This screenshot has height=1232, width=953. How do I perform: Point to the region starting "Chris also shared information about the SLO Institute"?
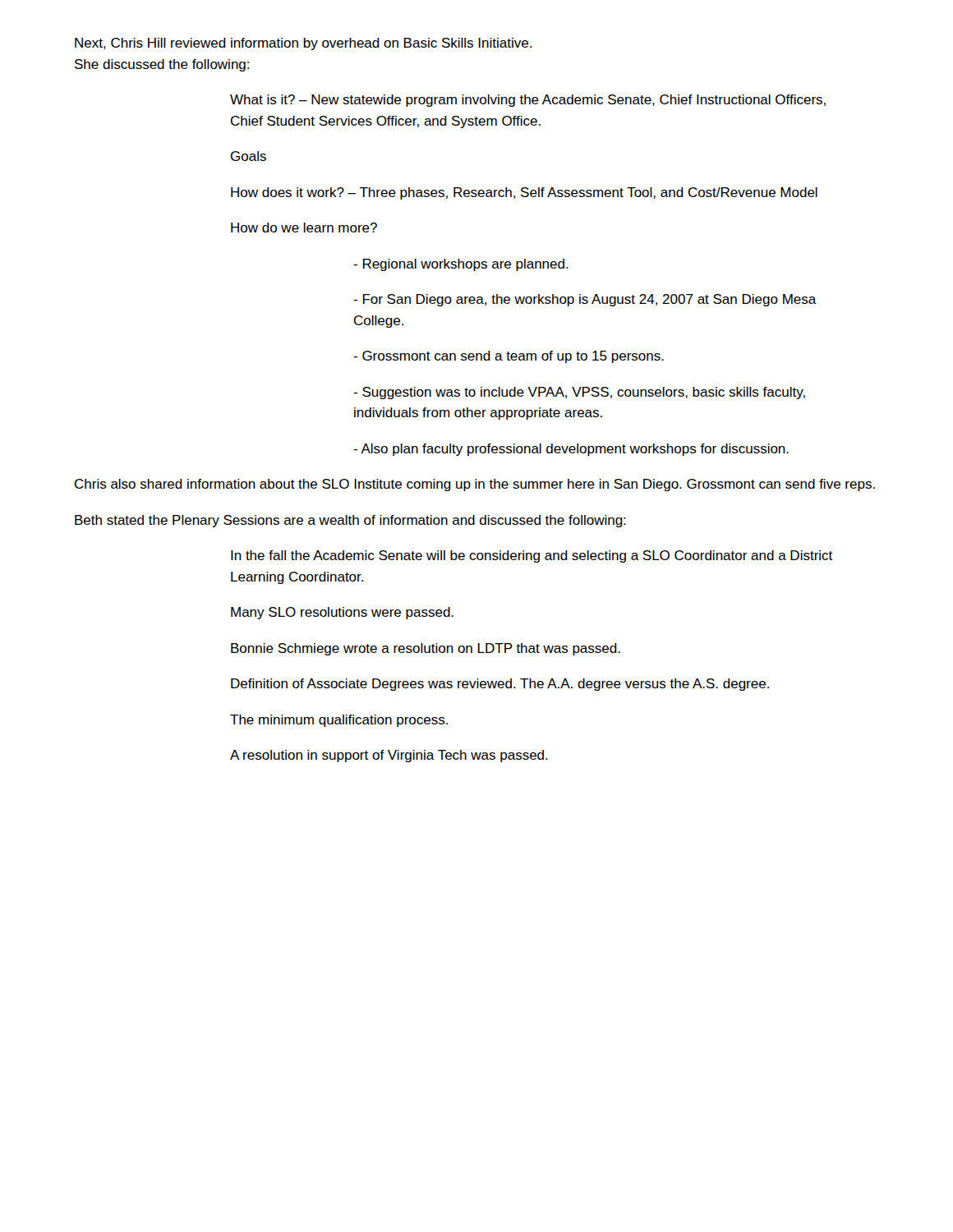pyautogui.click(x=475, y=484)
